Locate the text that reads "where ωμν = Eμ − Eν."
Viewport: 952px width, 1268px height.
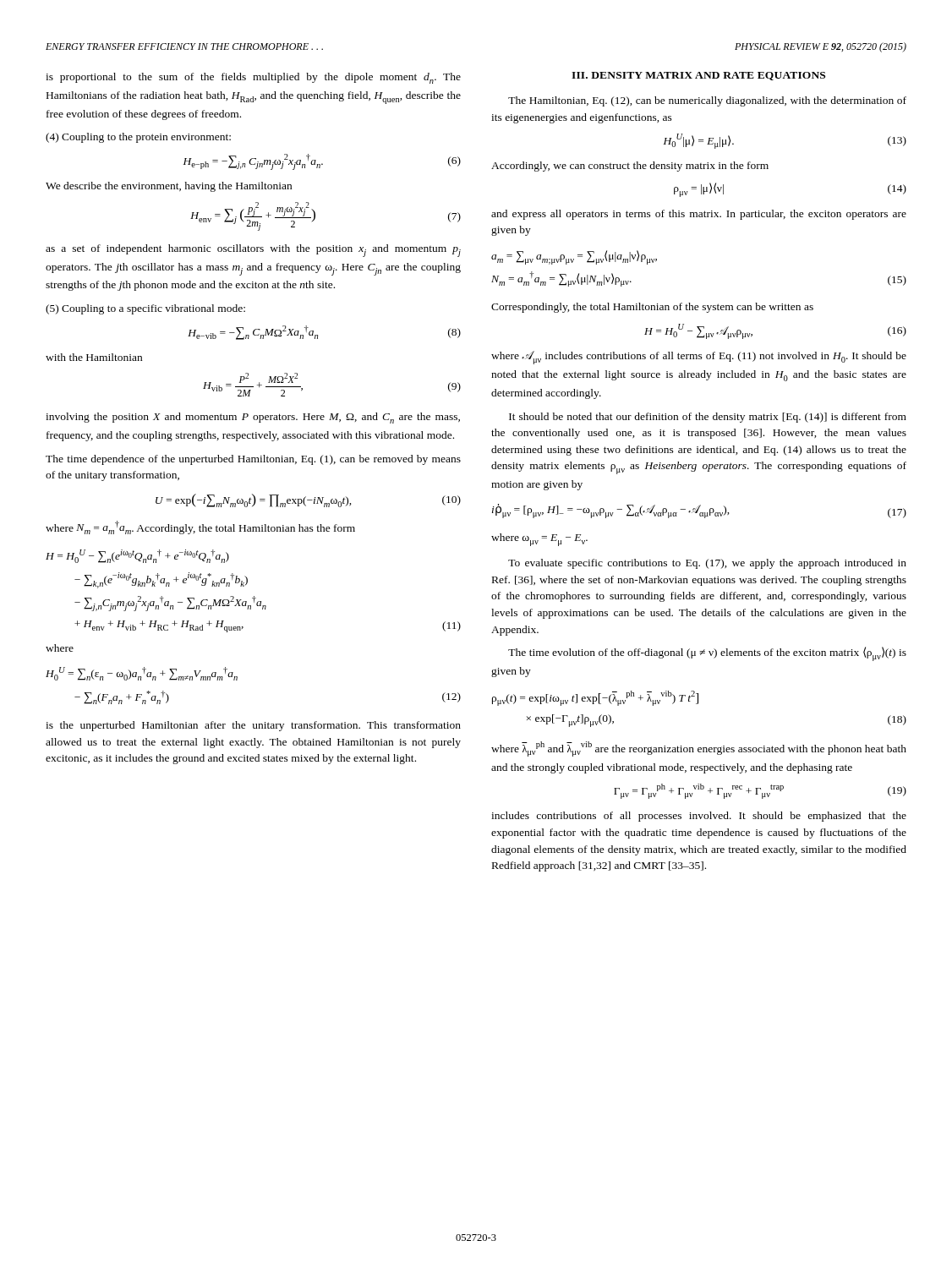point(540,539)
